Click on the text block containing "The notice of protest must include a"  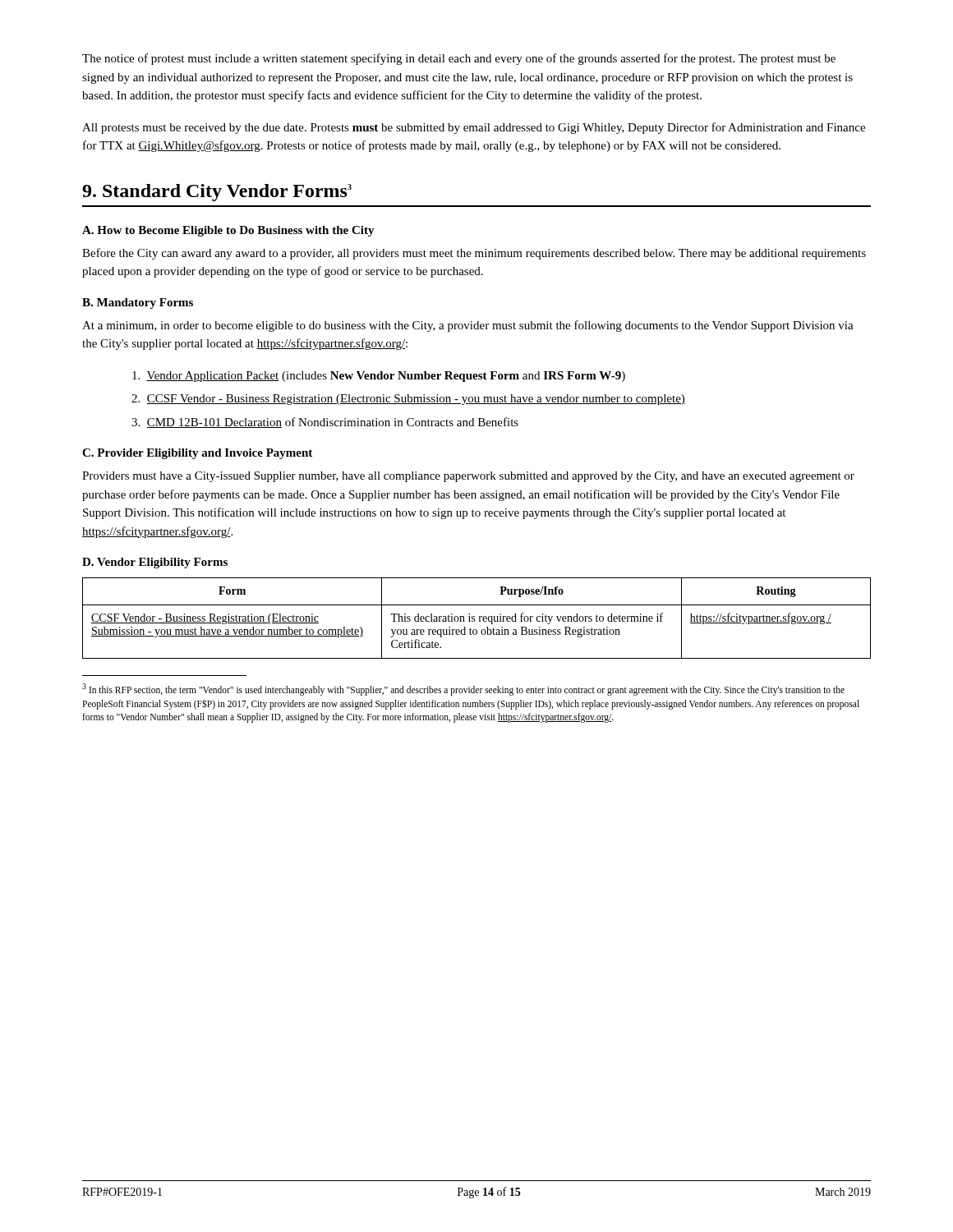[x=467, y=77]
